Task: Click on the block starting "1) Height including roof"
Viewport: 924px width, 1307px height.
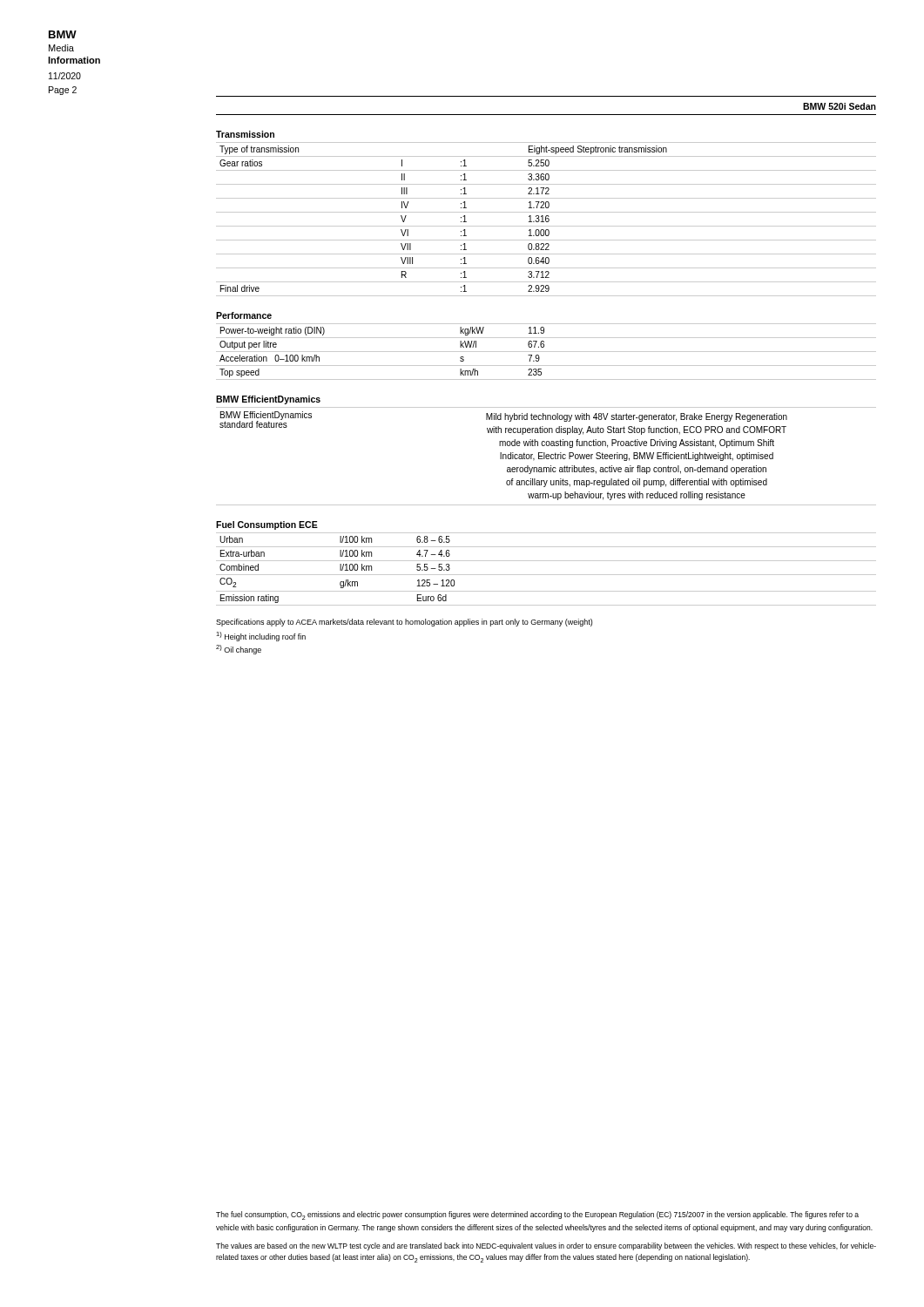Action: tap(261, 642)
